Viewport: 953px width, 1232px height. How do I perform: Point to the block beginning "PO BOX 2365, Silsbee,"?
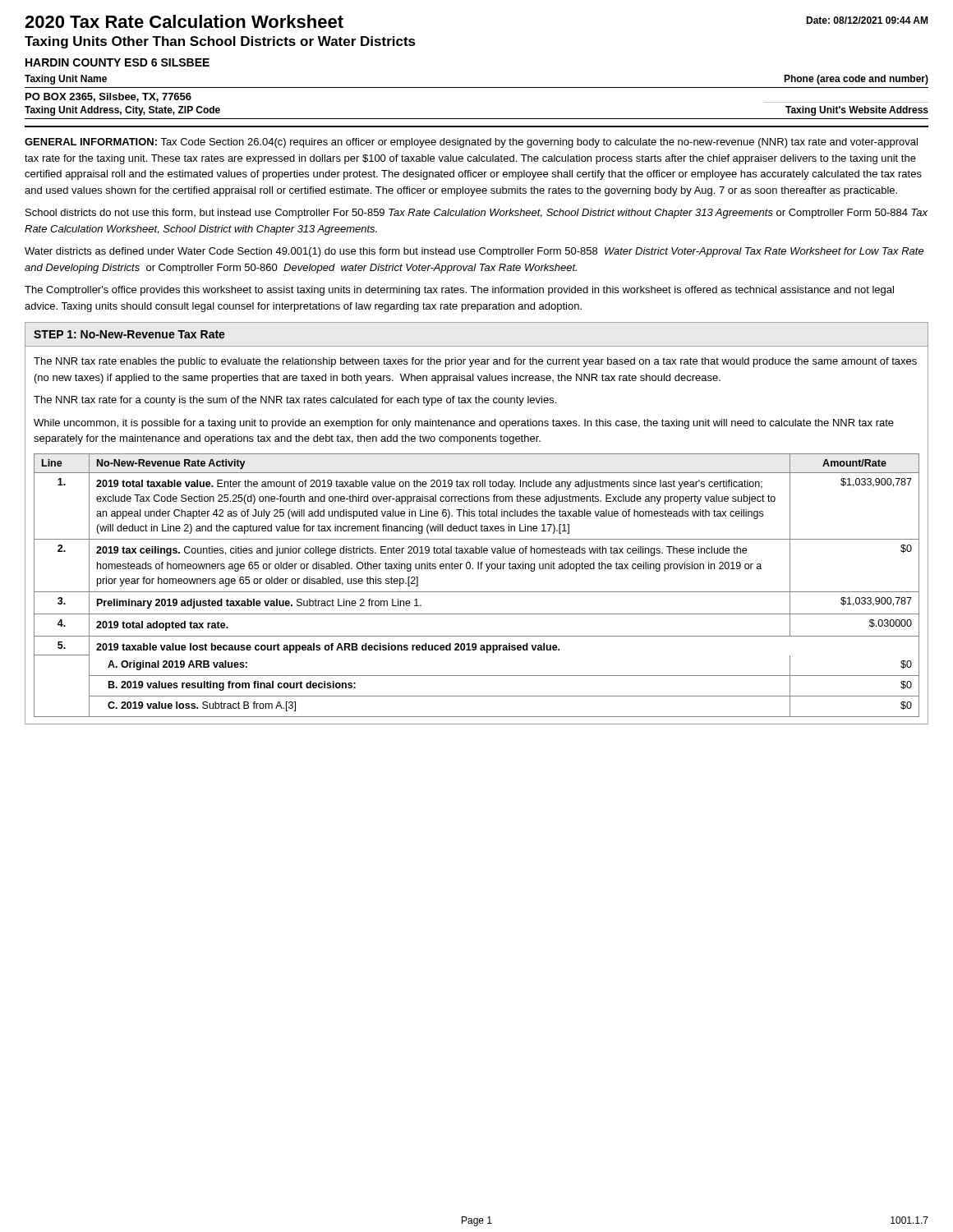(108, 97)
